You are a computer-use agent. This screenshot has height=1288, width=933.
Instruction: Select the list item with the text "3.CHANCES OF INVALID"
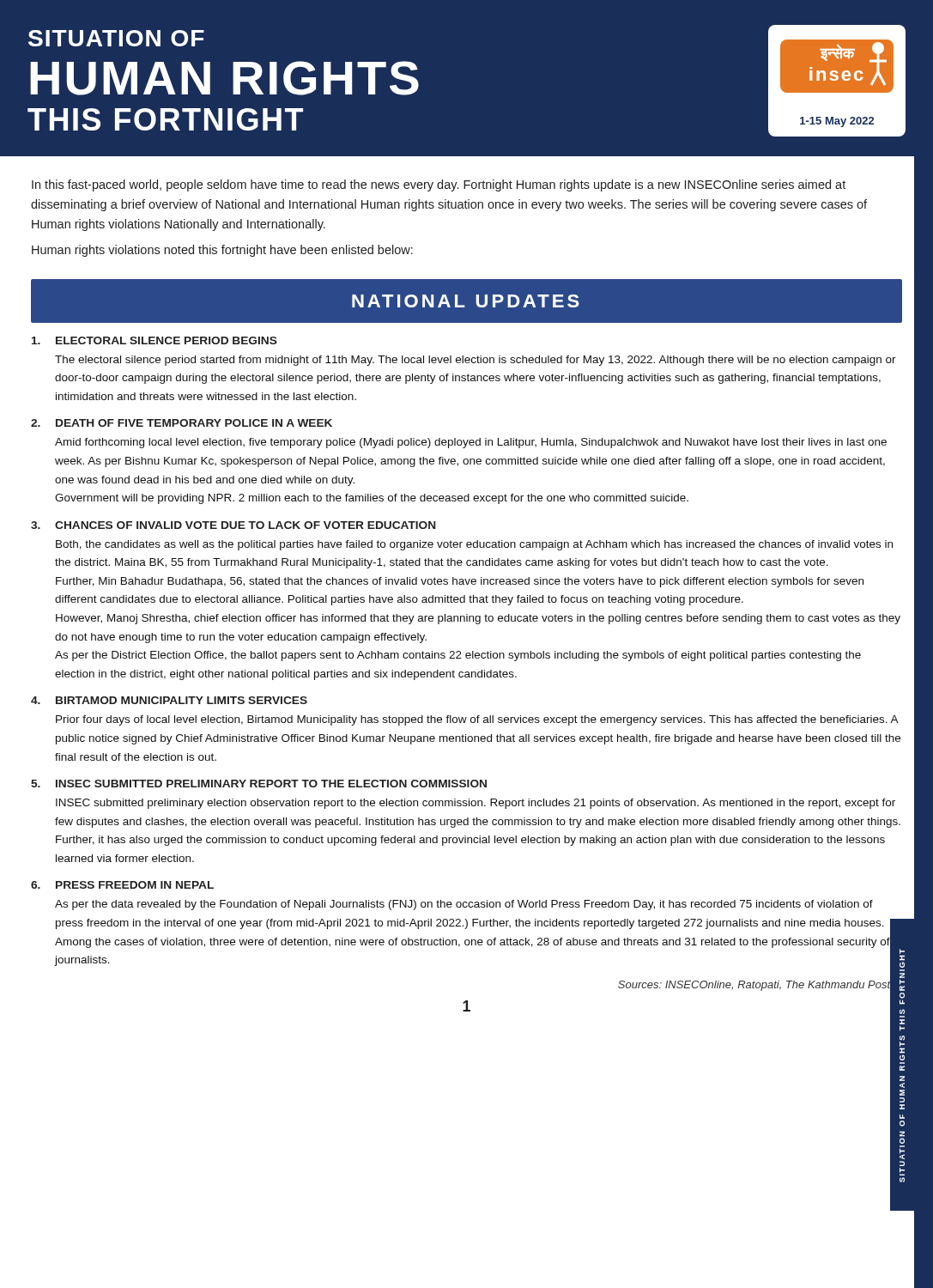466,599
